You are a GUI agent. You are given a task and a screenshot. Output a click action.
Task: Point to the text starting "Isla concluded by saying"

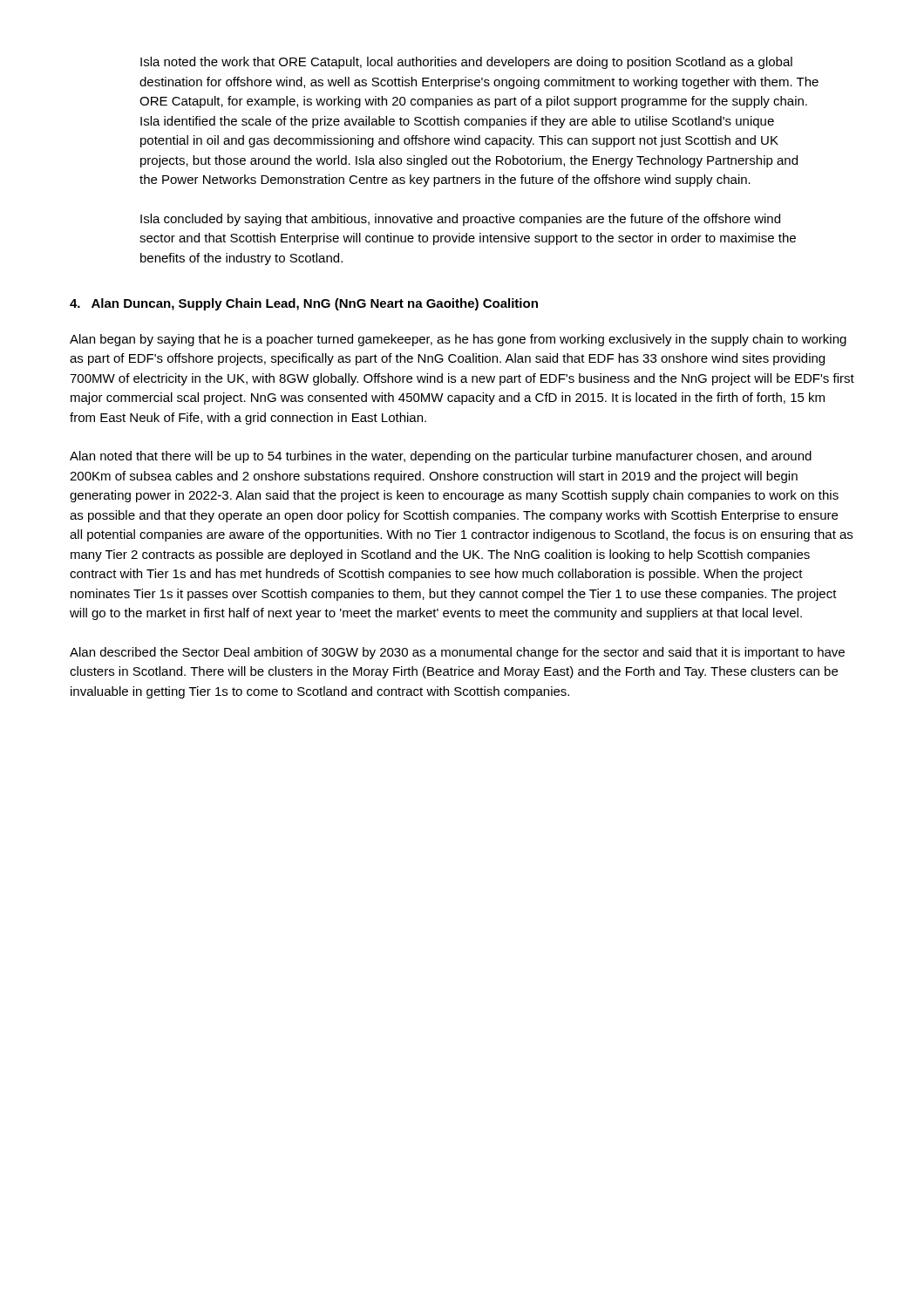click(x=468, y=238)
